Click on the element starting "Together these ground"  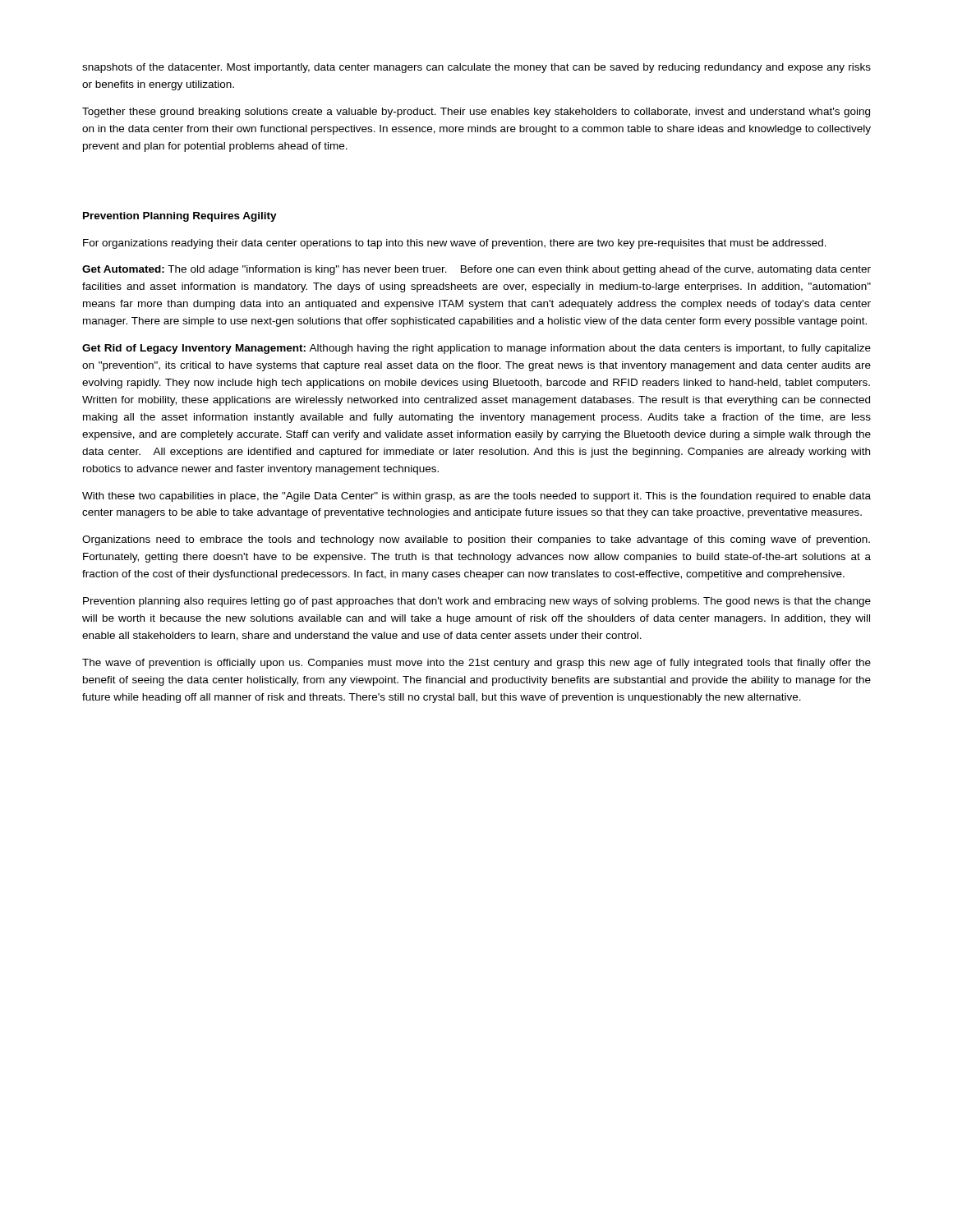point(476,128)
